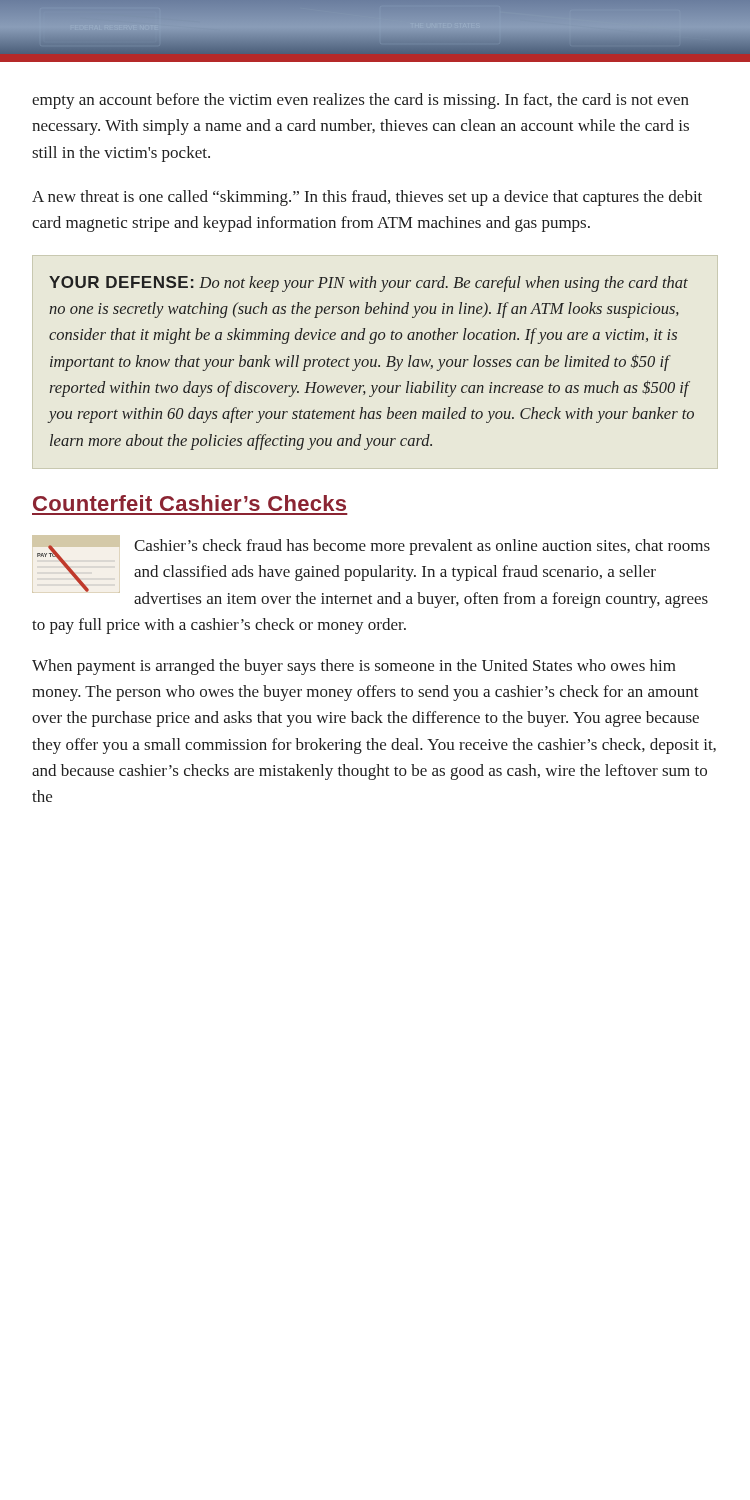Click on the photo
The width and height of the screenshot is (750, 1500).
(x=375, y=34)
